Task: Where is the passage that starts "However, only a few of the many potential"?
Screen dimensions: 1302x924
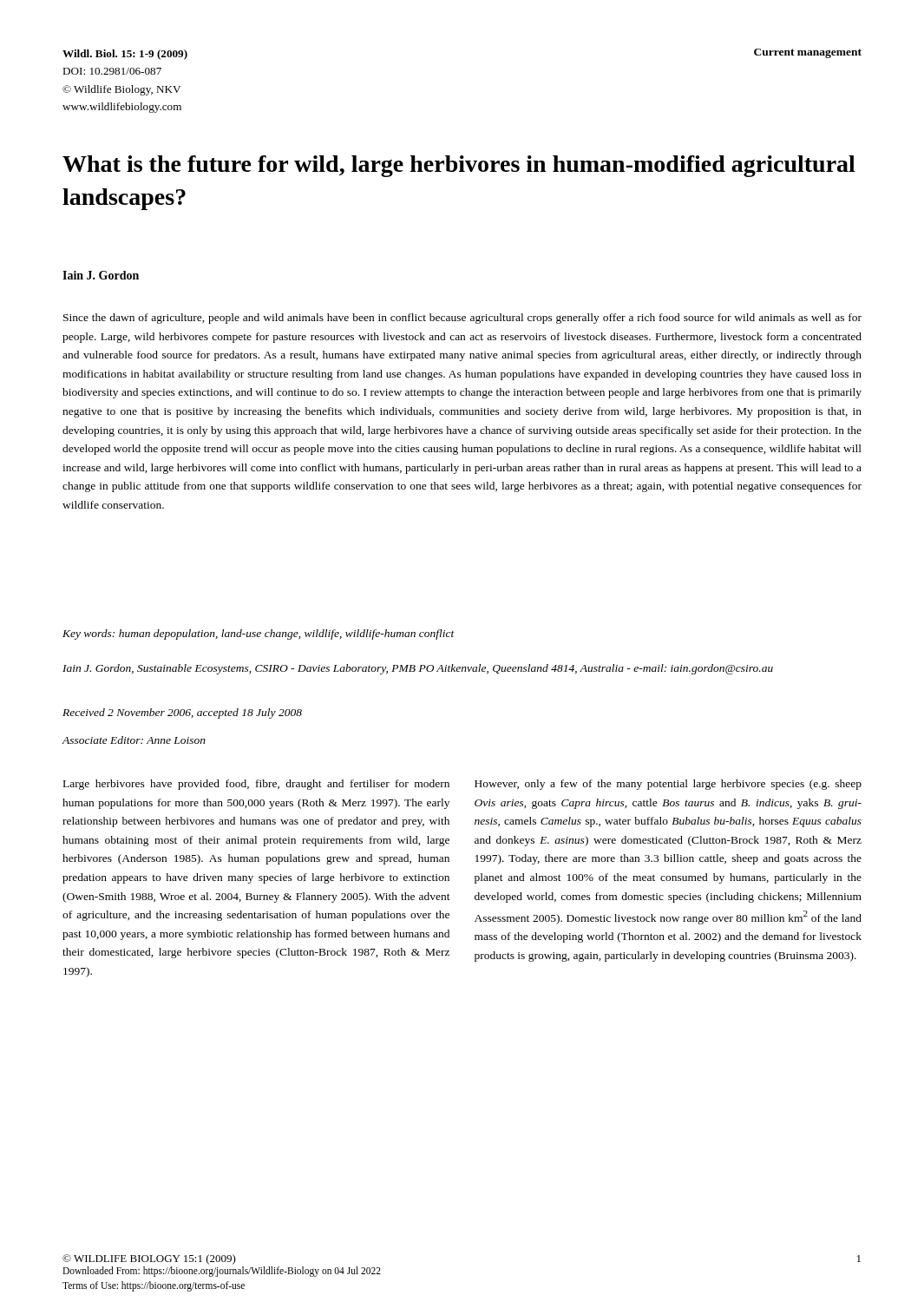Action: point(668,870)
